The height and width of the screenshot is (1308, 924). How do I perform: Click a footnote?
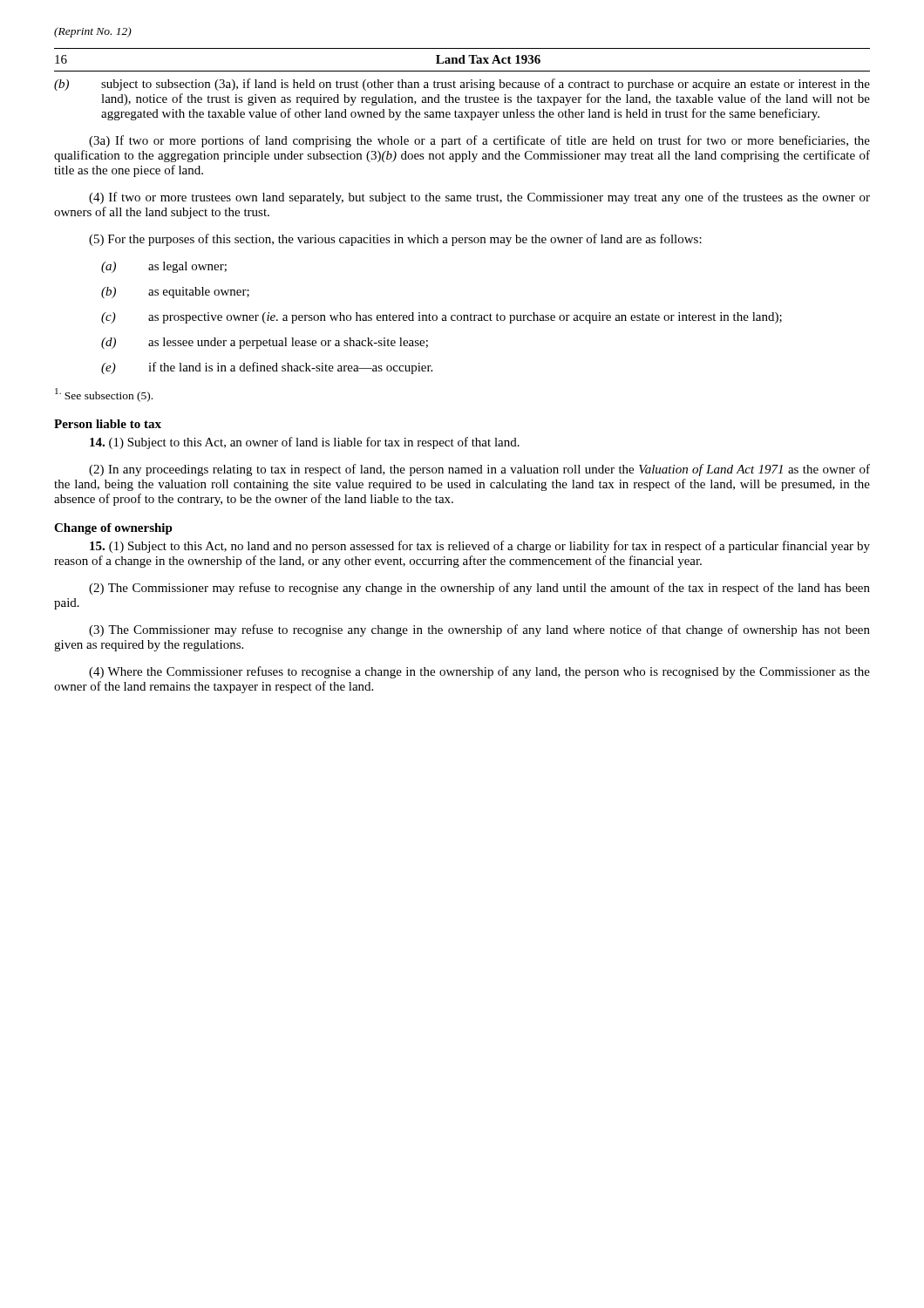(x=104, y=394)
